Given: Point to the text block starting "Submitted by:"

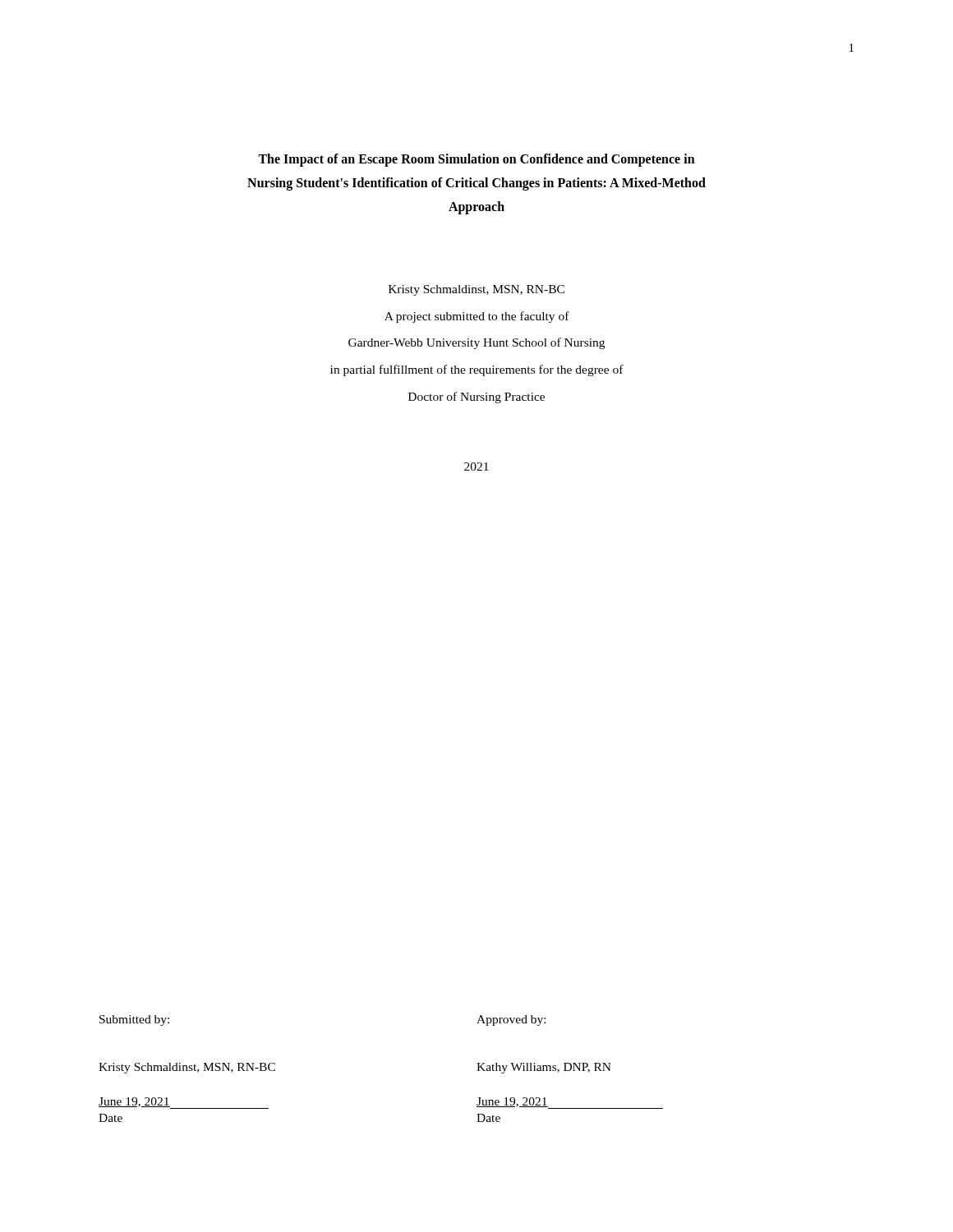Looking at the screenshot, I should coord(134,1019).
